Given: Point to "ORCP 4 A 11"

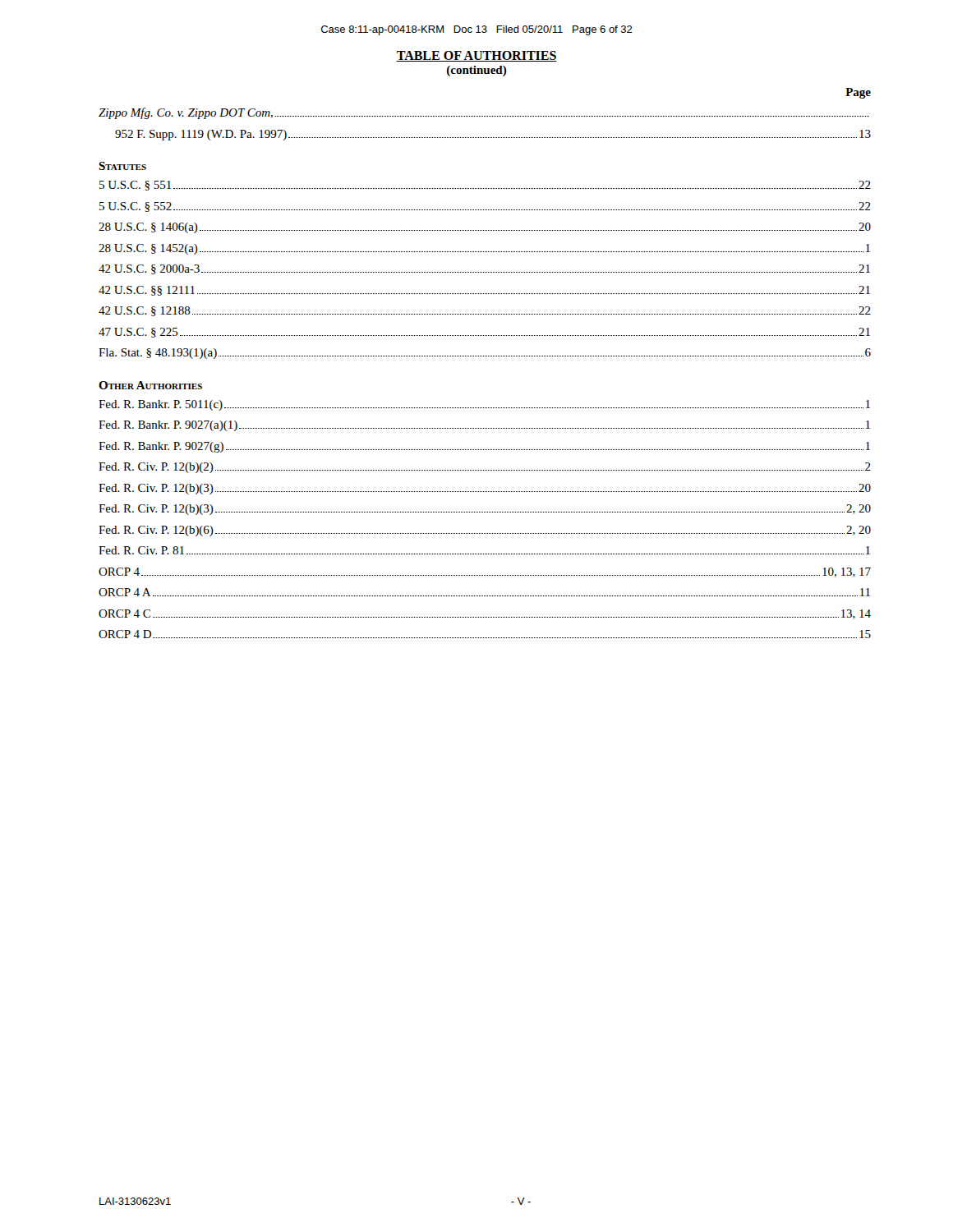Looking at the screenshot, I should point(485,593).
